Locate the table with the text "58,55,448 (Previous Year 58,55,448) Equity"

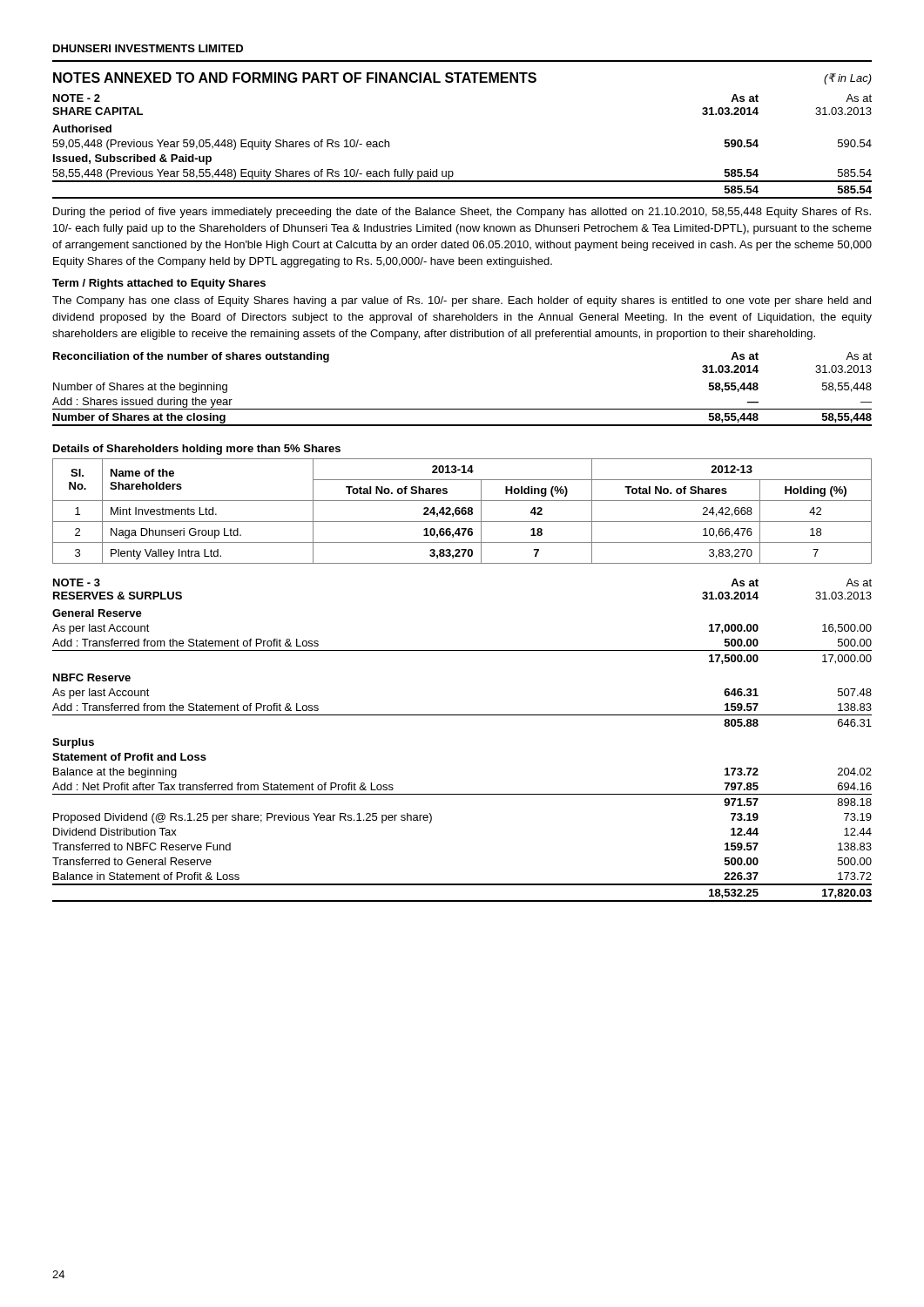tap(462, 160)
